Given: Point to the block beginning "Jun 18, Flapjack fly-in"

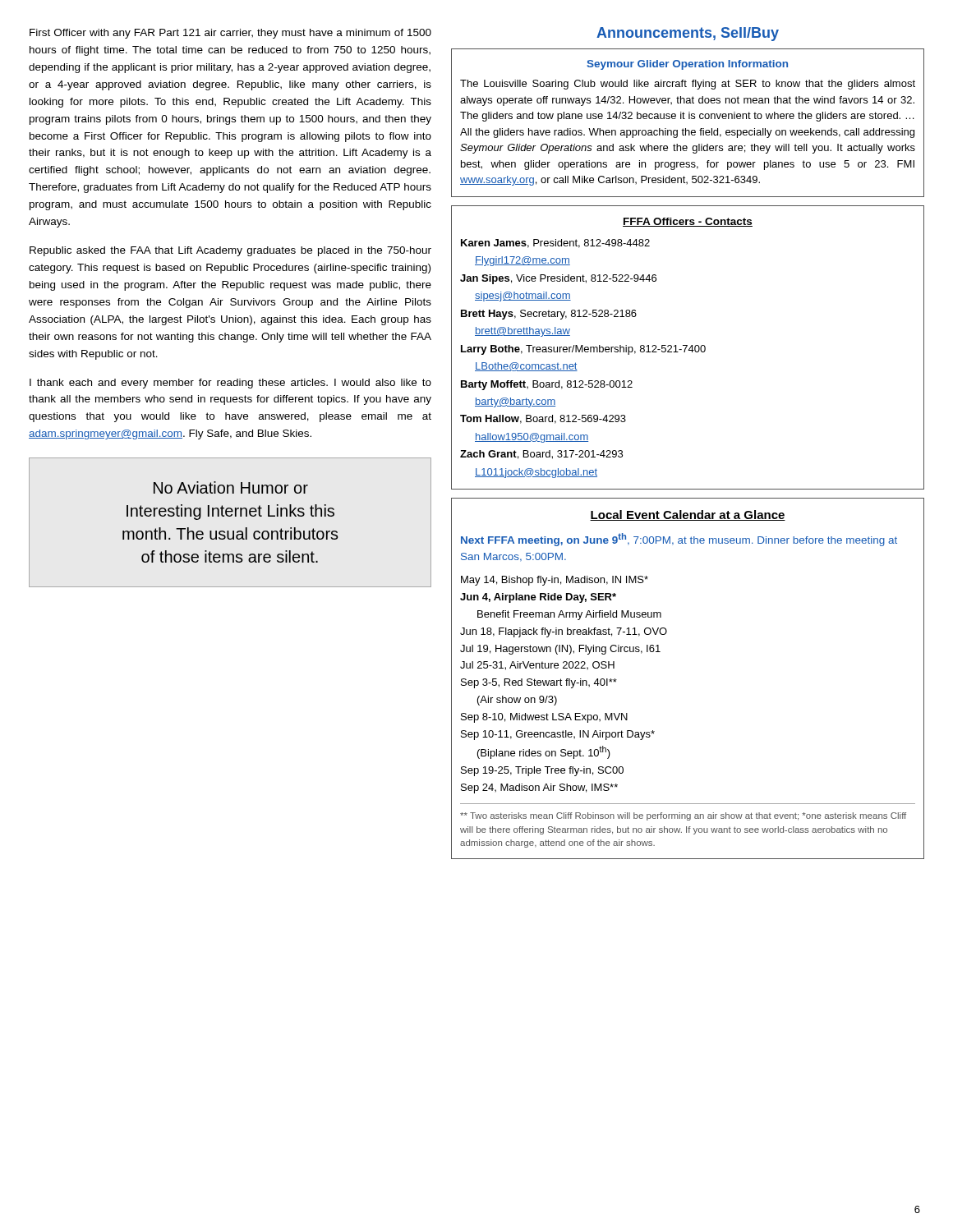Looking at the screenshot, I should (x=564, y=631).
